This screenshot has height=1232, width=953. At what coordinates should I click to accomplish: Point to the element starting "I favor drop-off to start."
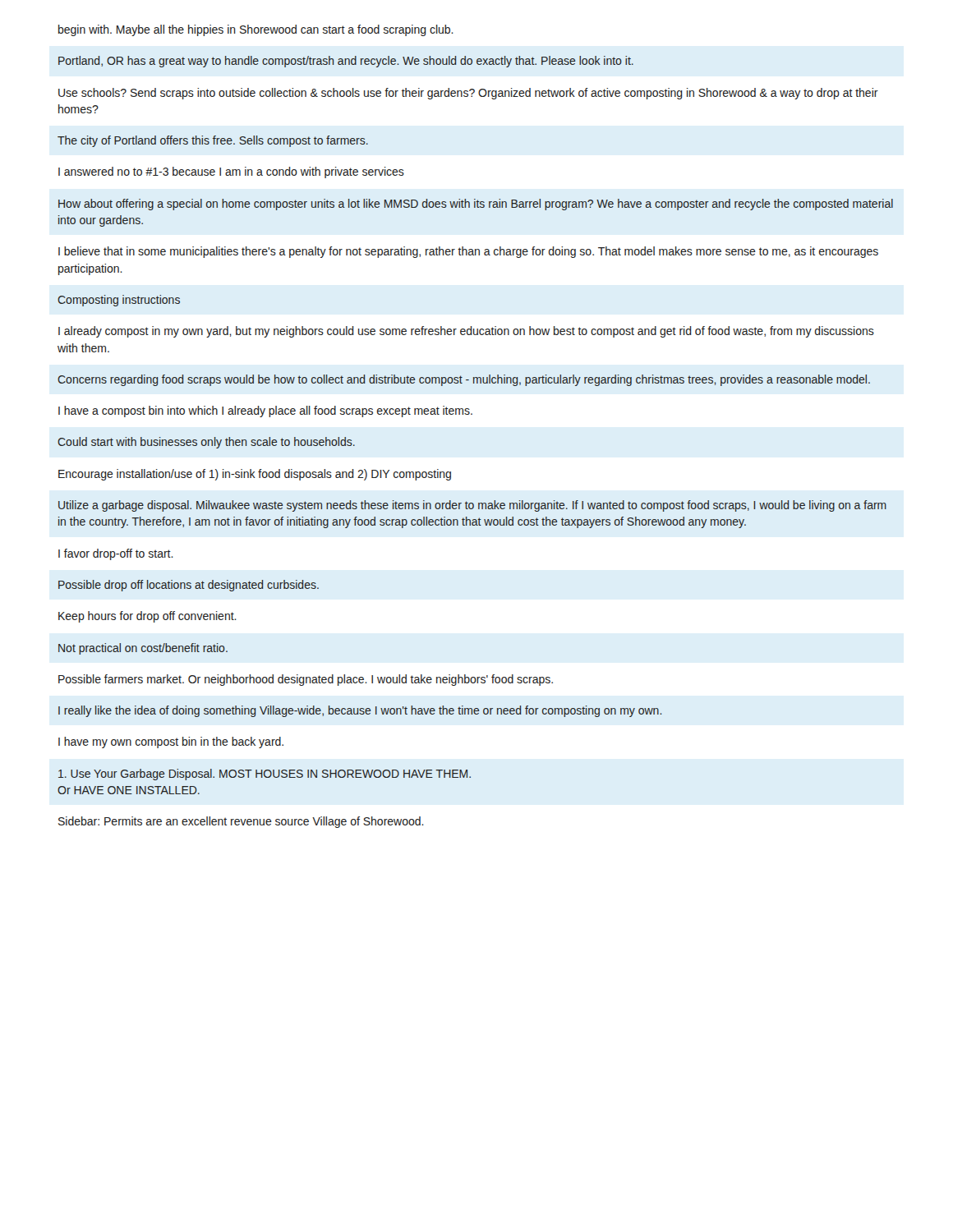tap(116, 553)
